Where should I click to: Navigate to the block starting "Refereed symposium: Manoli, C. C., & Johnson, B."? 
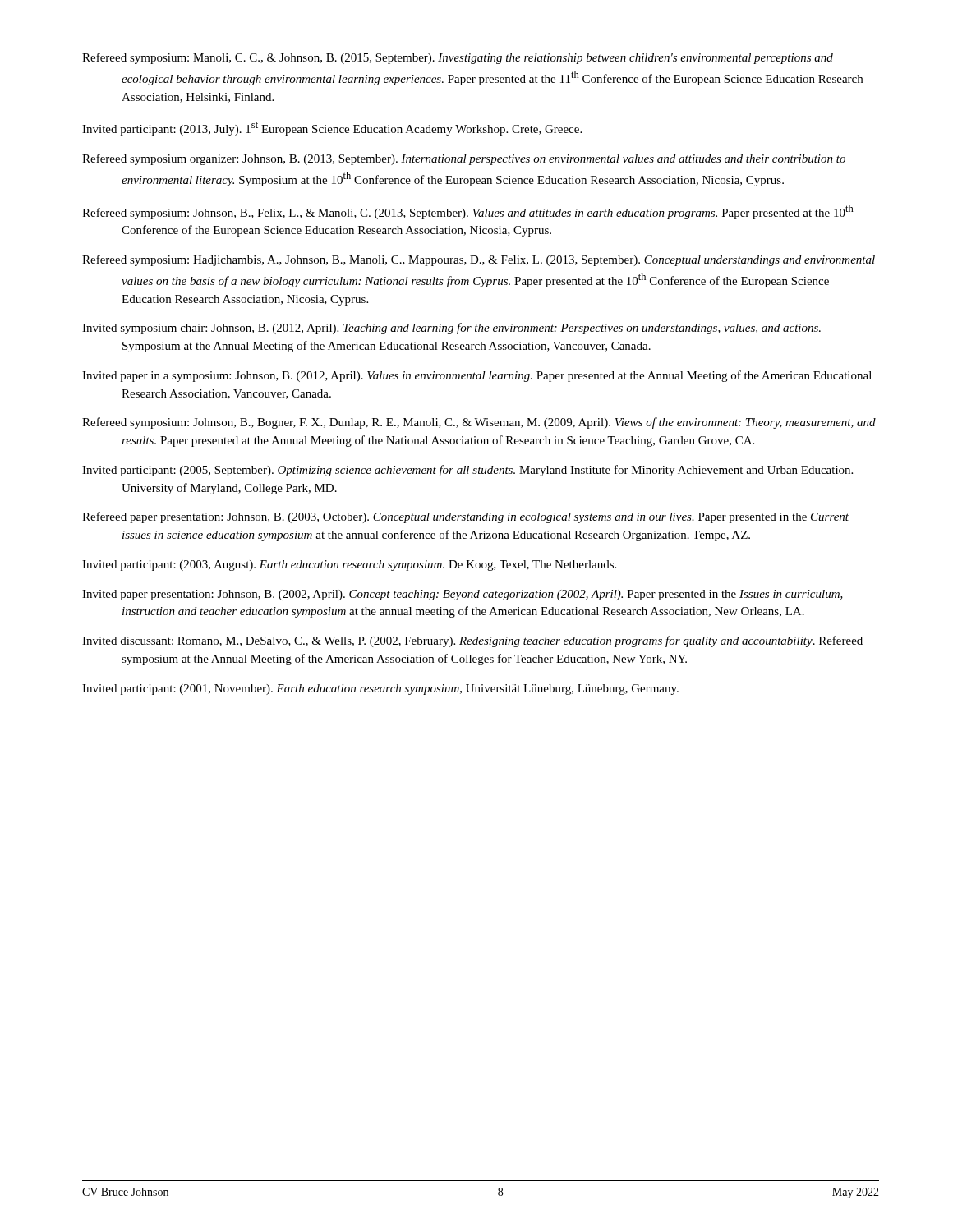[473, 77]
